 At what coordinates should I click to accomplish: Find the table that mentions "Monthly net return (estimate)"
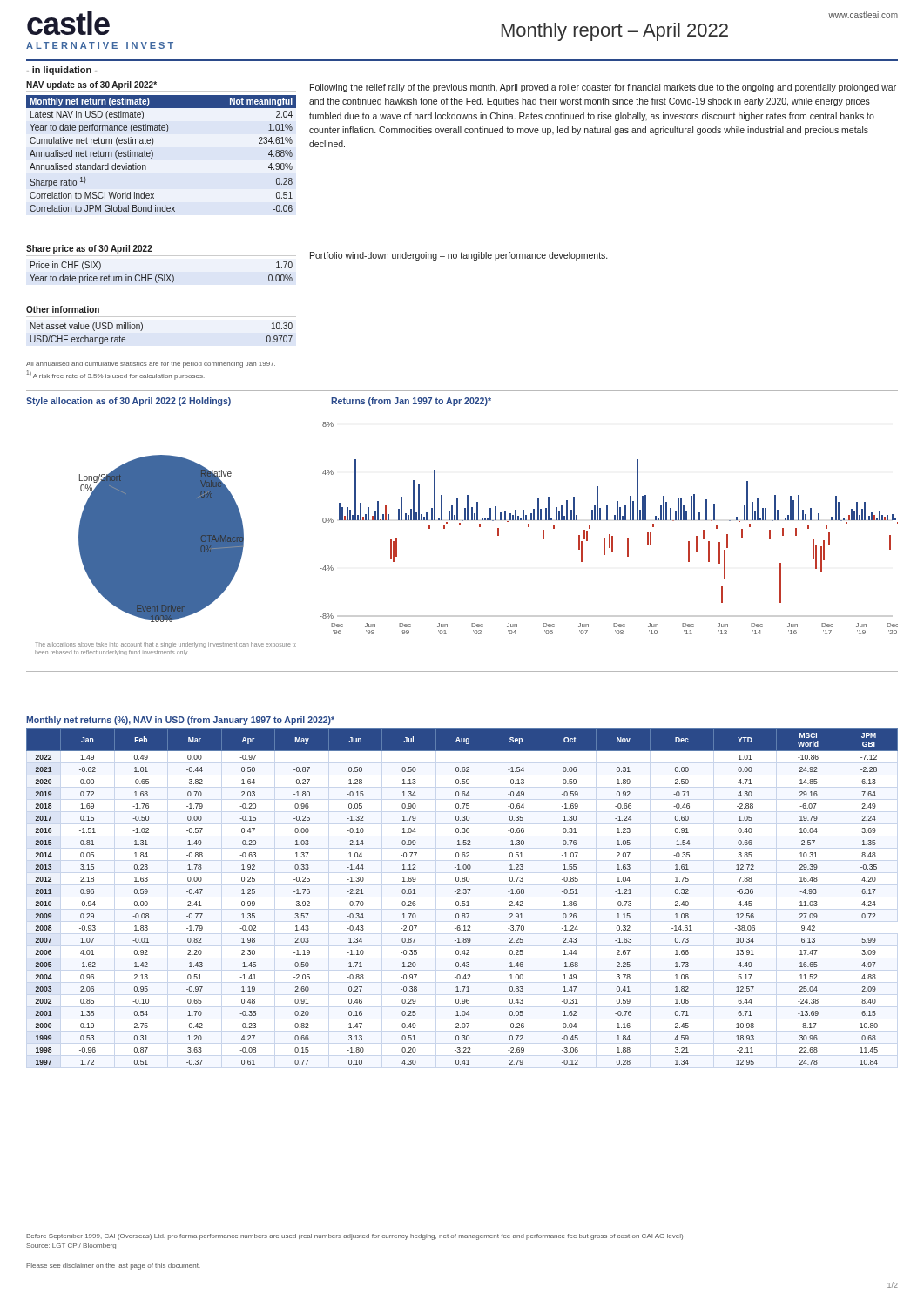[161, 148]
